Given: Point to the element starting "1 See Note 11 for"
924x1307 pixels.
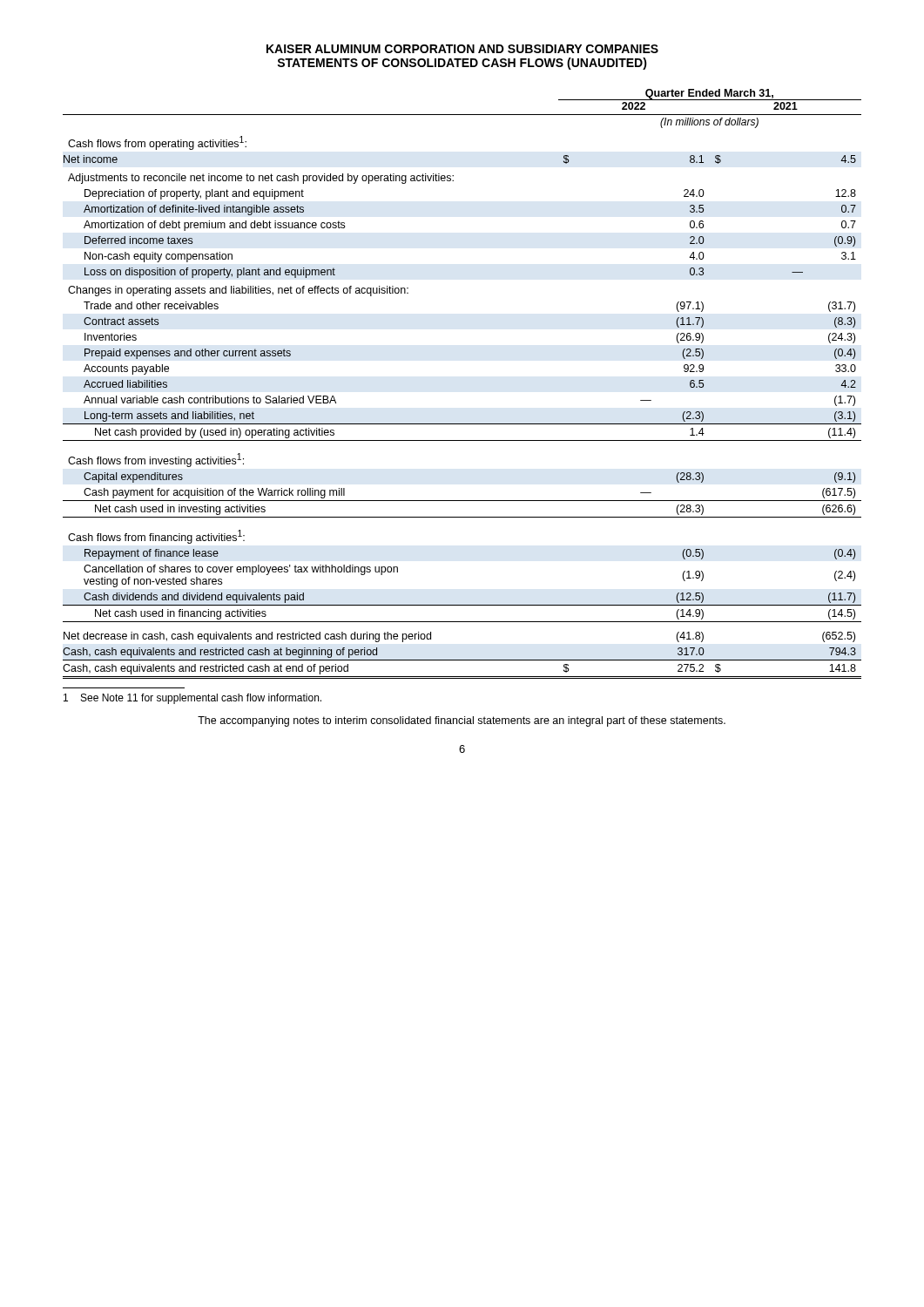Looking at the screenshot, I should tap(192, 699).
